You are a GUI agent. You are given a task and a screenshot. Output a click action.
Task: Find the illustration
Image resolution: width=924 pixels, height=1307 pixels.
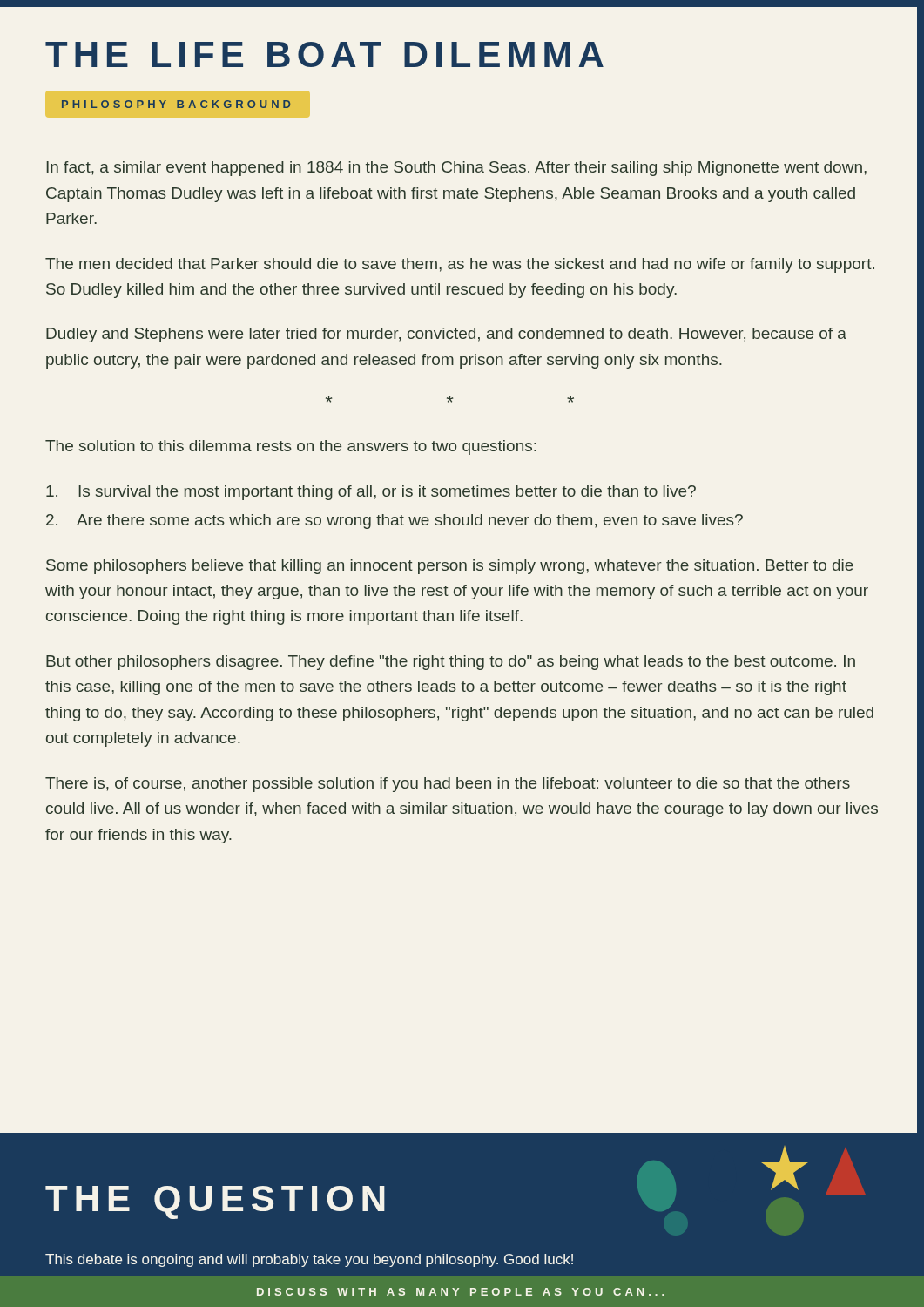(754, 1188)
